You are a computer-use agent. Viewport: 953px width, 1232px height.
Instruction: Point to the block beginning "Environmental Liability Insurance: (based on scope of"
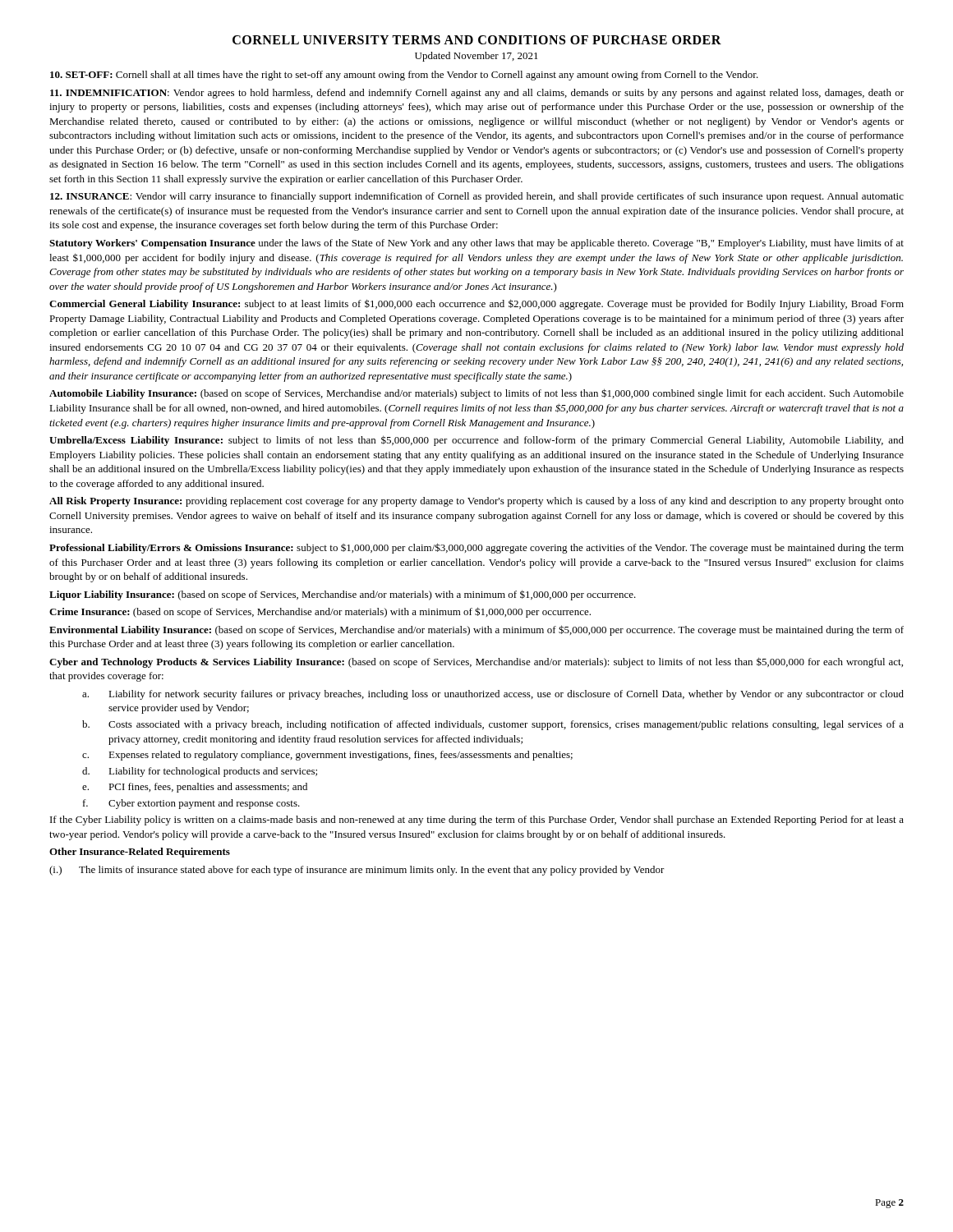(x=476, y=637)
